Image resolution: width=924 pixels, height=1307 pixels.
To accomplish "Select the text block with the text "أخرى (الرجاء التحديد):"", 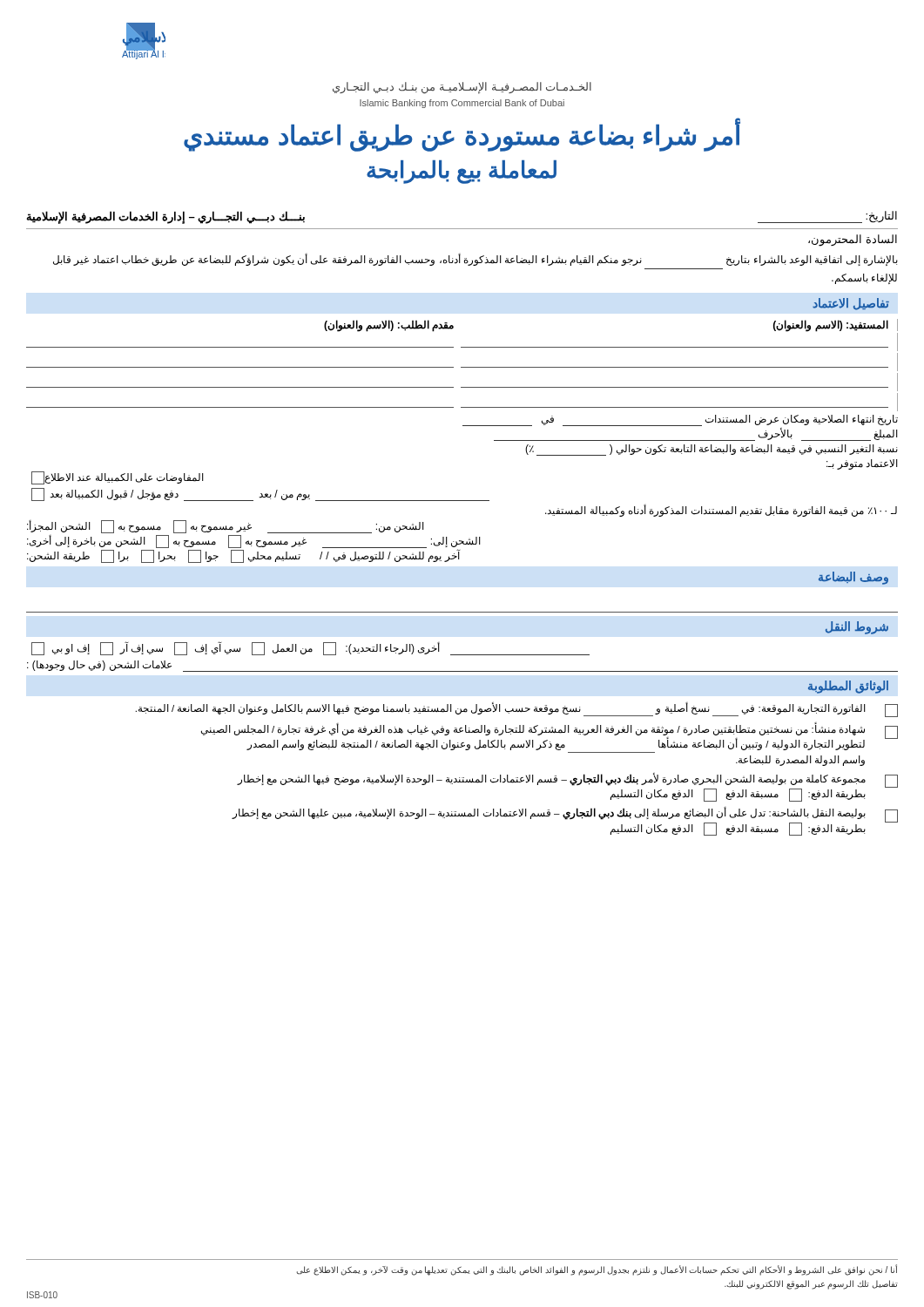I will (311, 649).
